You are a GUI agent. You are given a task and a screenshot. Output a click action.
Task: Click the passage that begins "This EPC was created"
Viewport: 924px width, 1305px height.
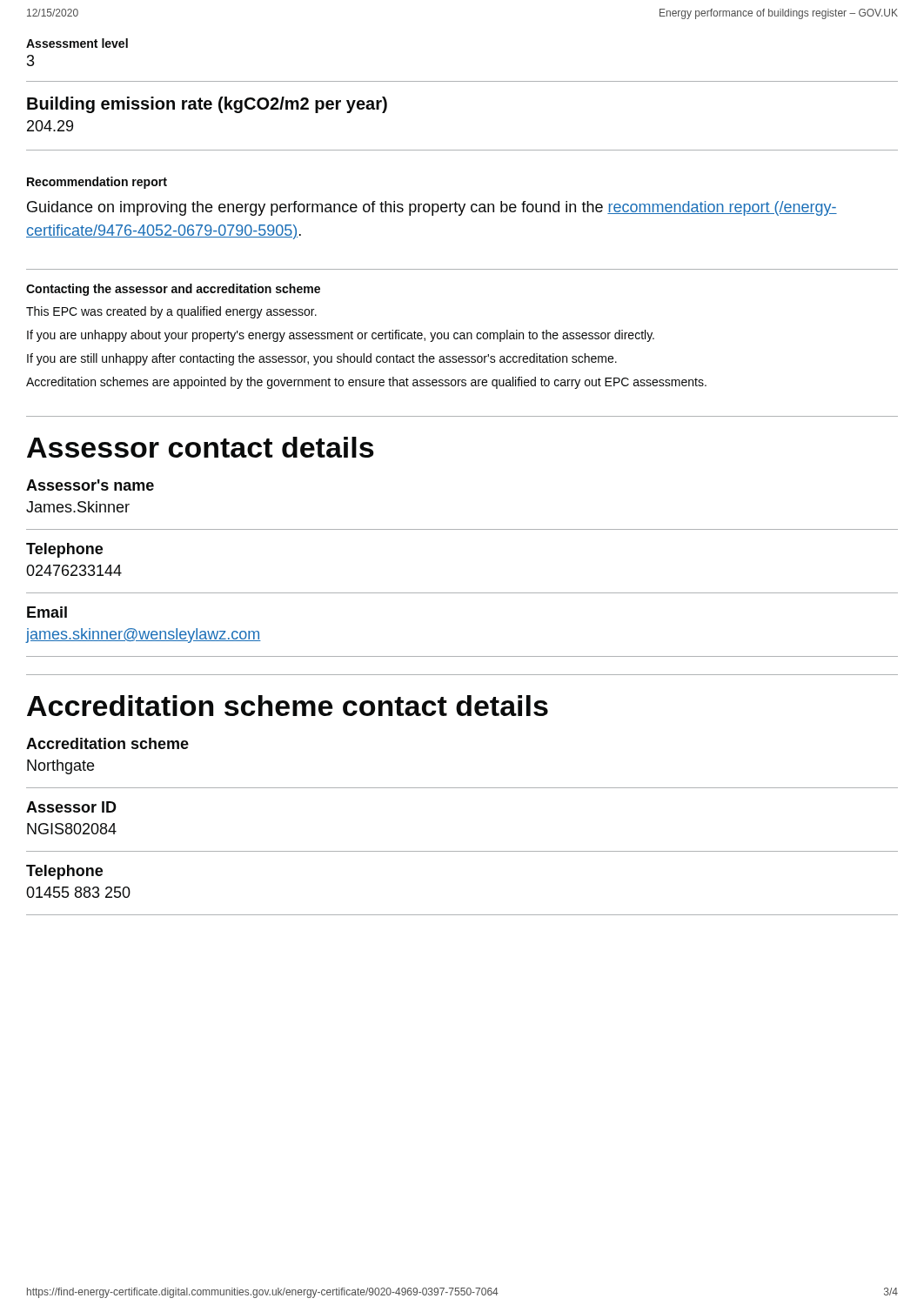pyautogui.click(x=172, y=311)
